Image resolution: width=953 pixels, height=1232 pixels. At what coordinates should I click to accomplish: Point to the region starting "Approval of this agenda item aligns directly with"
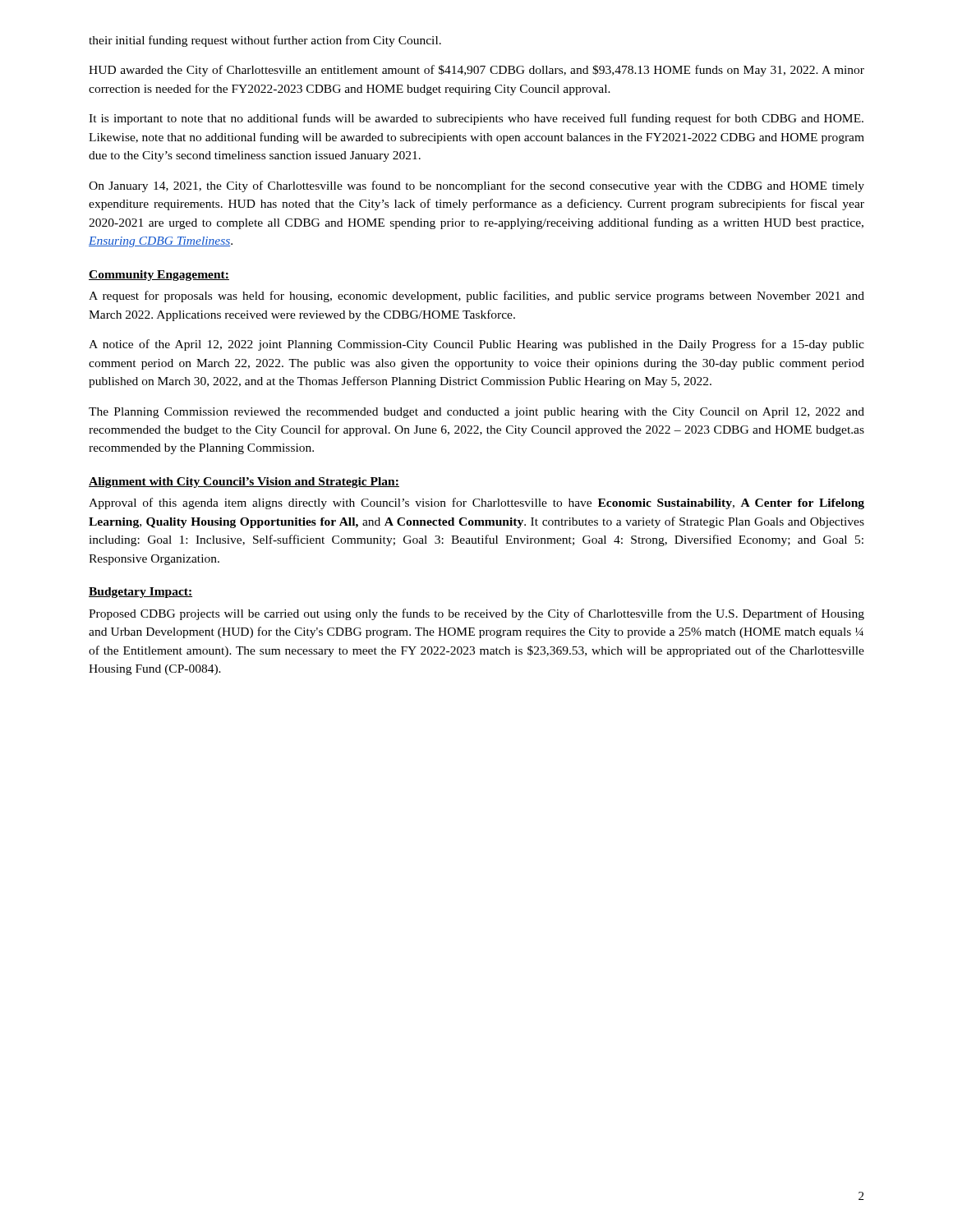(x=476, y=530)
